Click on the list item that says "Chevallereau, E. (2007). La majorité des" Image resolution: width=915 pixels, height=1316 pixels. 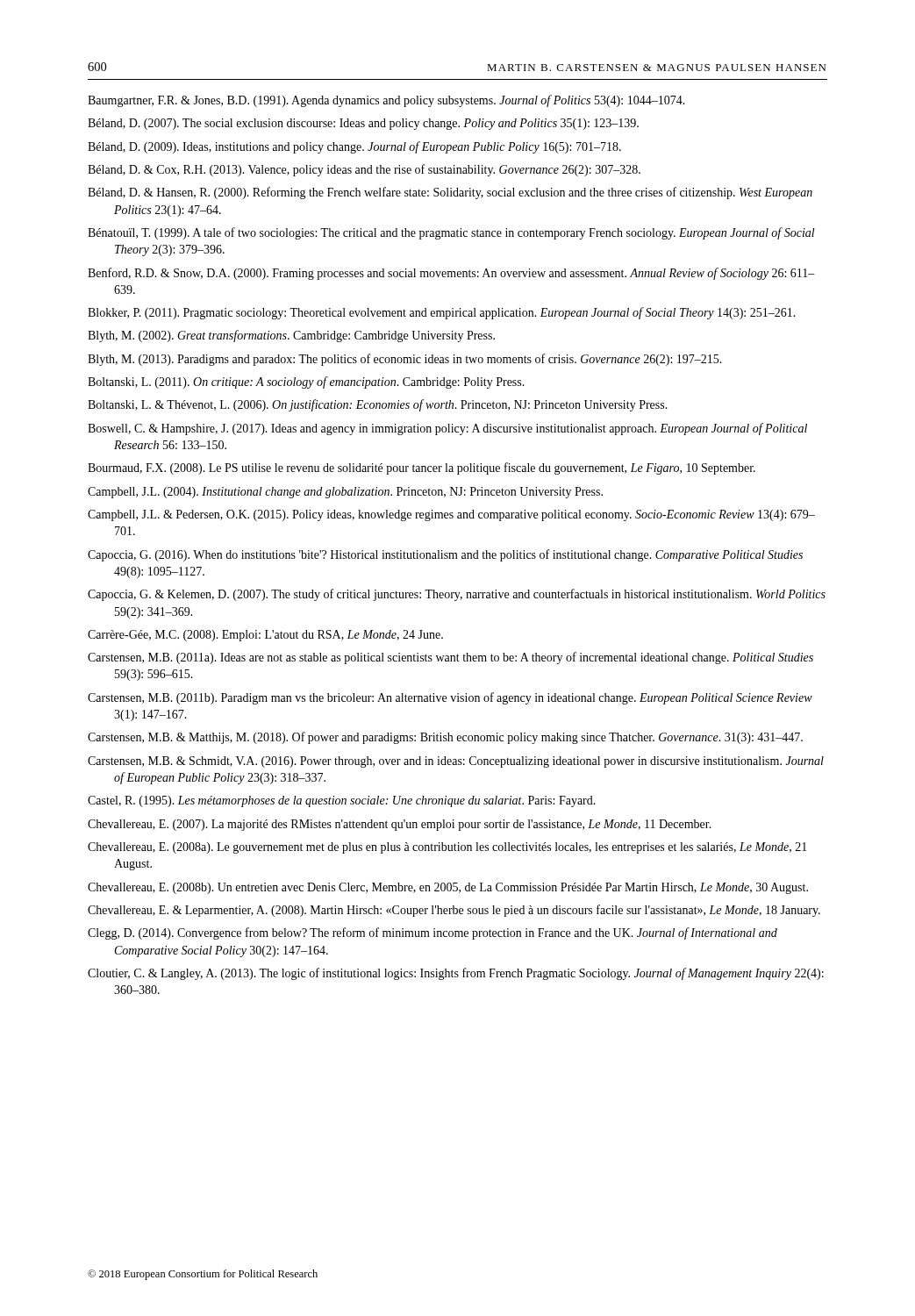point(400,824)
